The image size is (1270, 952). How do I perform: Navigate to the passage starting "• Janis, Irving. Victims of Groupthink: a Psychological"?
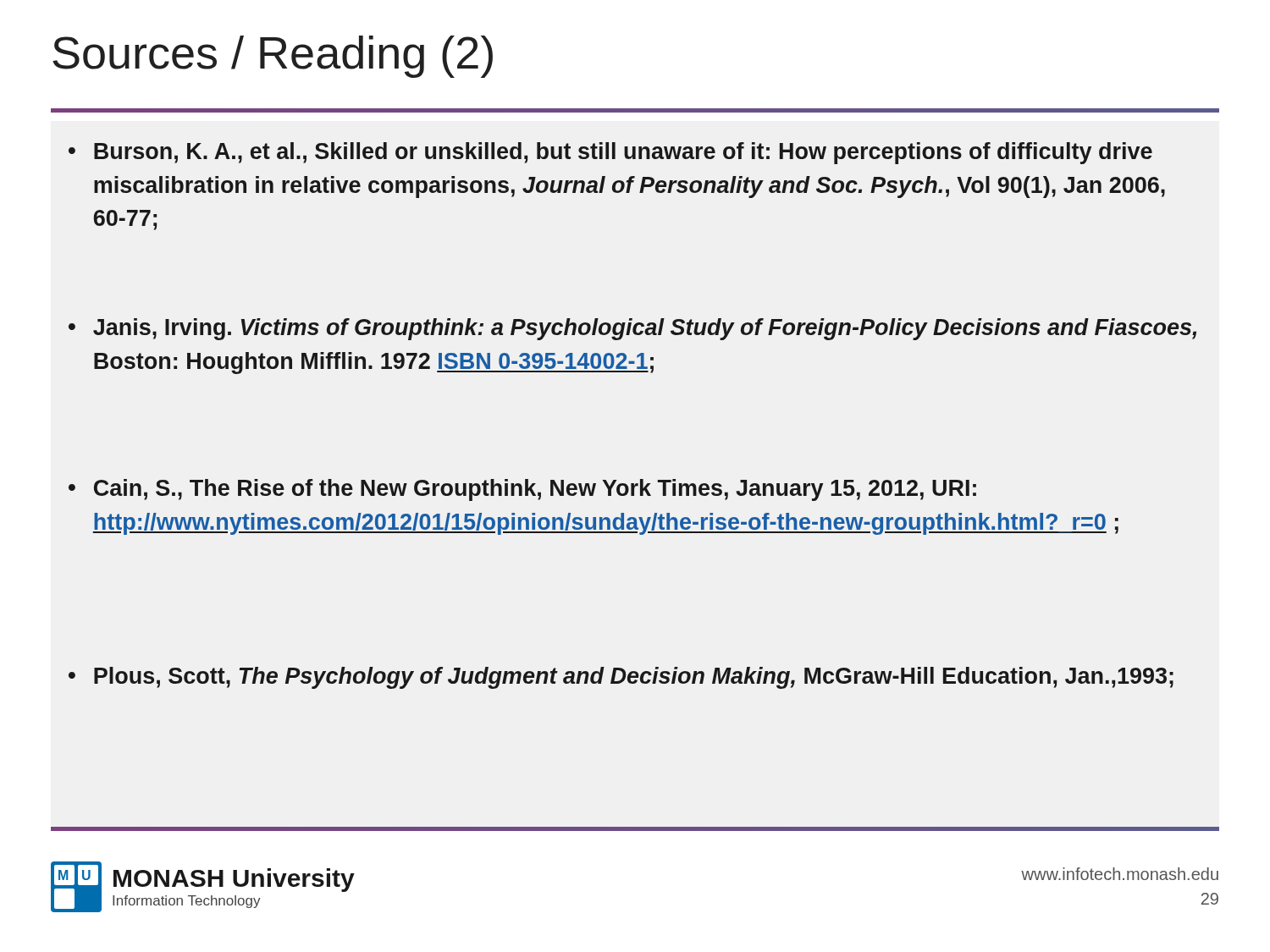[635, 345]
